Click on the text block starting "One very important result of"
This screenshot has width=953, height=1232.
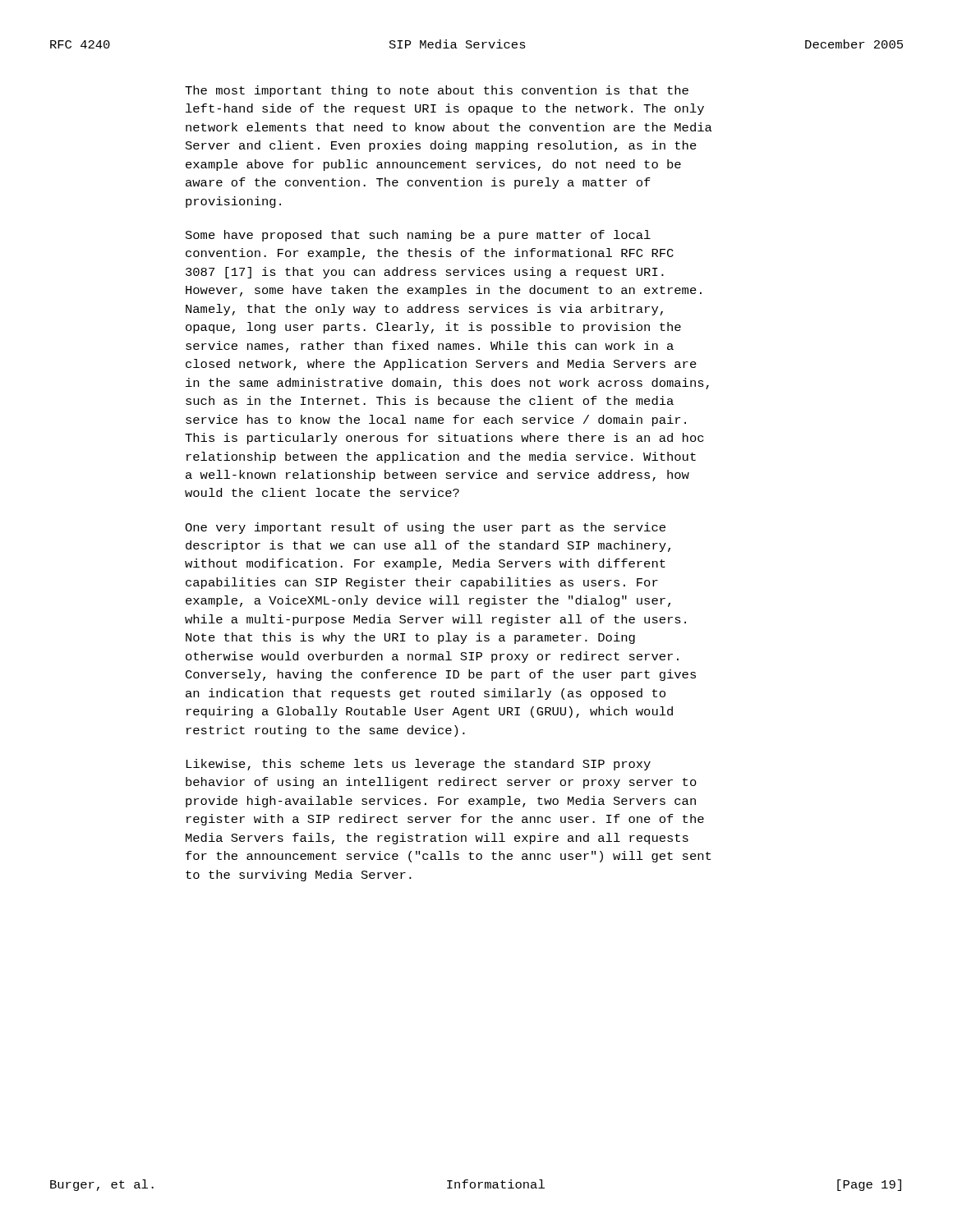pos(441,629)
